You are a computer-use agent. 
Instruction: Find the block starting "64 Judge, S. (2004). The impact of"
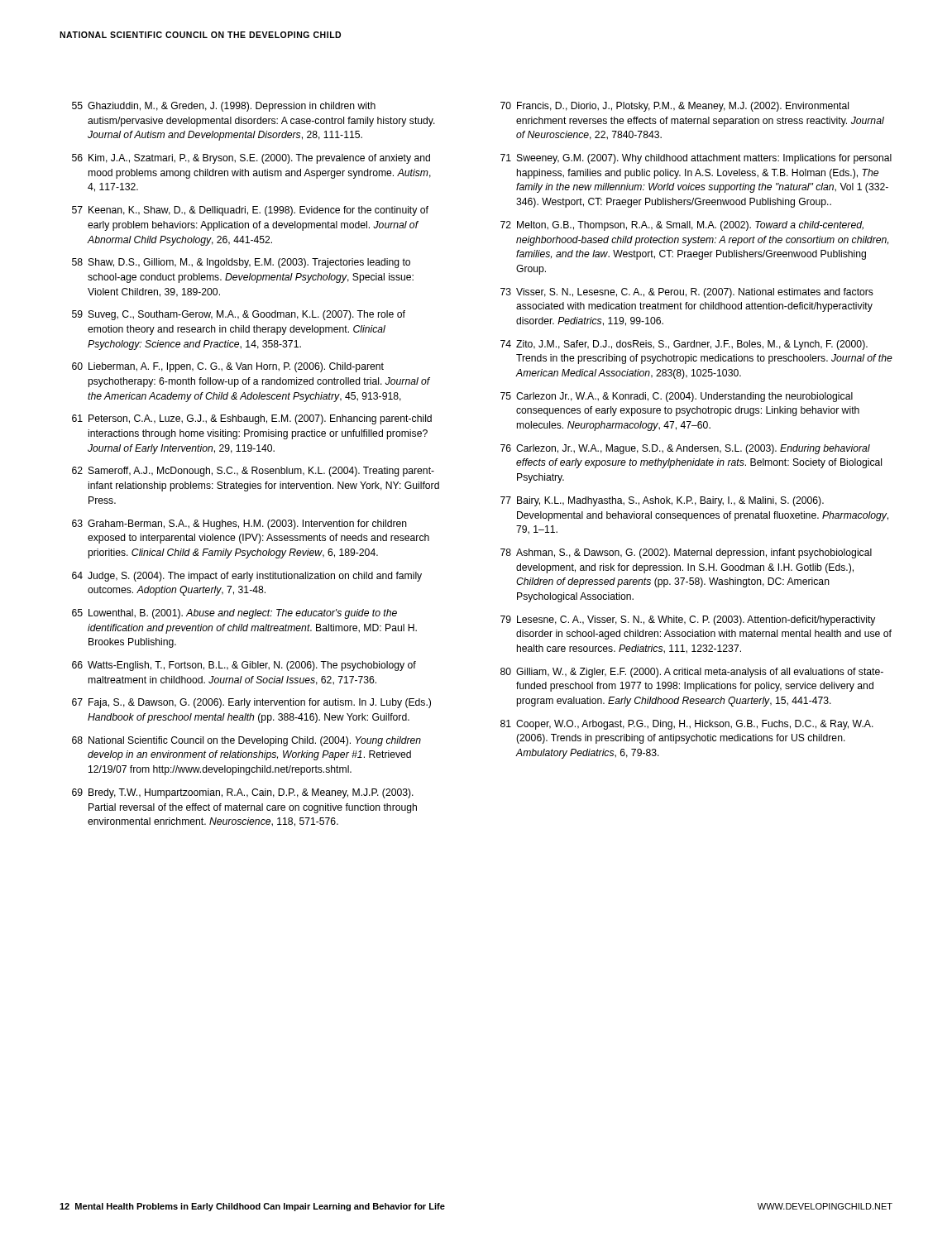click(250, 584)
